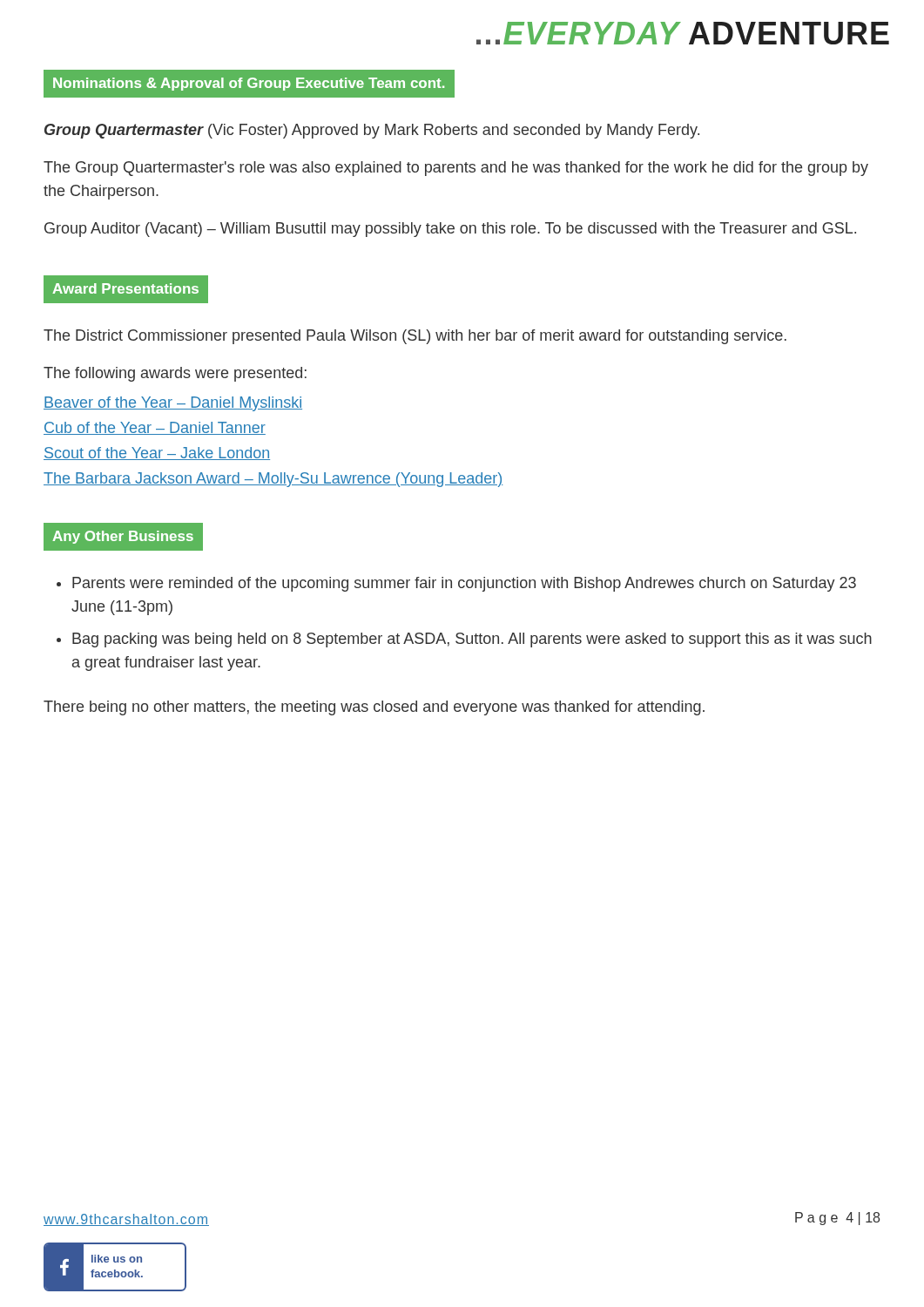Click the passage that begins "The District Commissioner presented Paula Wilson (SL) with"
Image resolution: width=924 pixels, height=1307 pixels.
[x=416, y=335]
